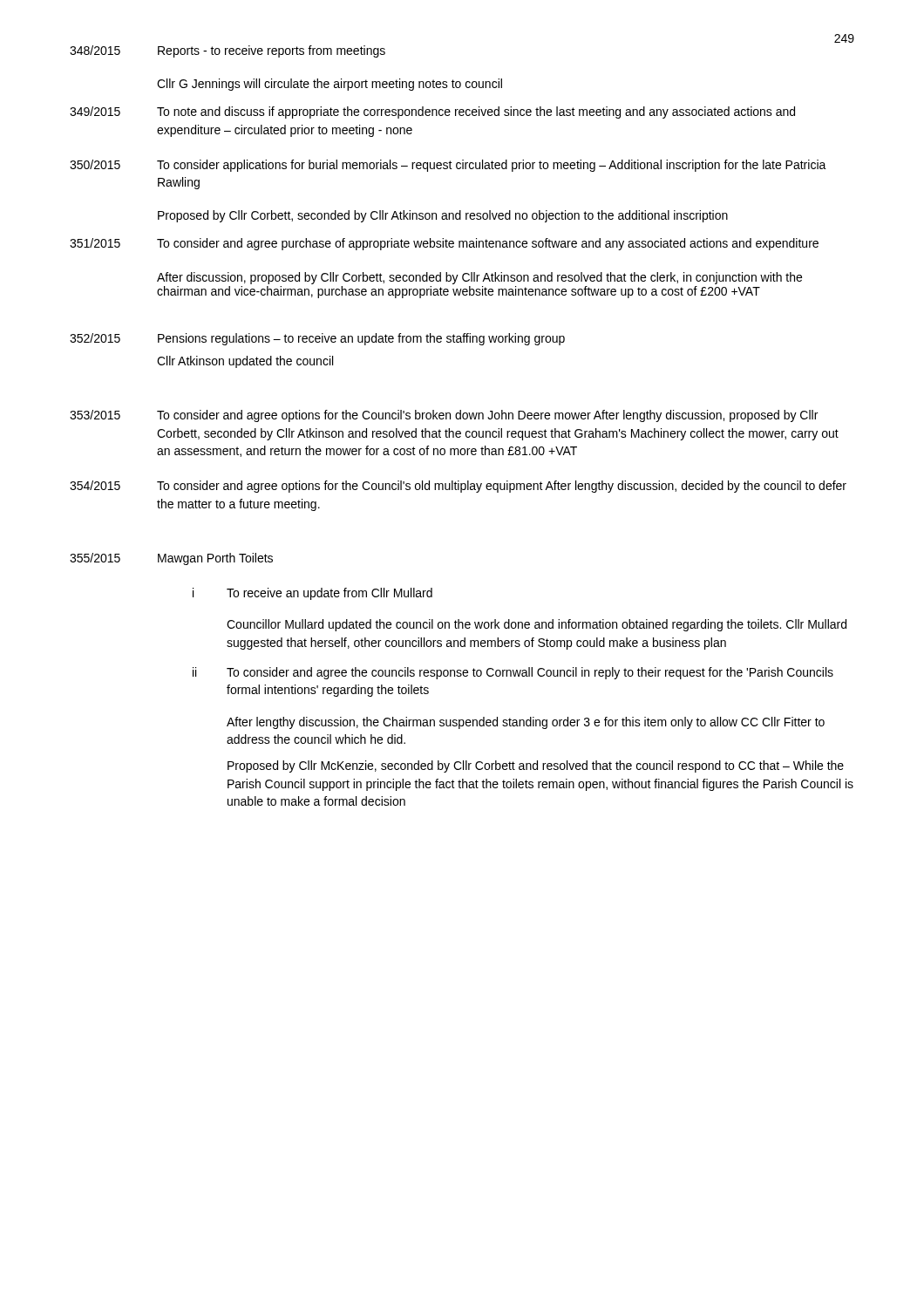Click on the region starting "352/2015 Pensions regulations – to"
Screen dimensions: 1308x924
coord(462,352)
